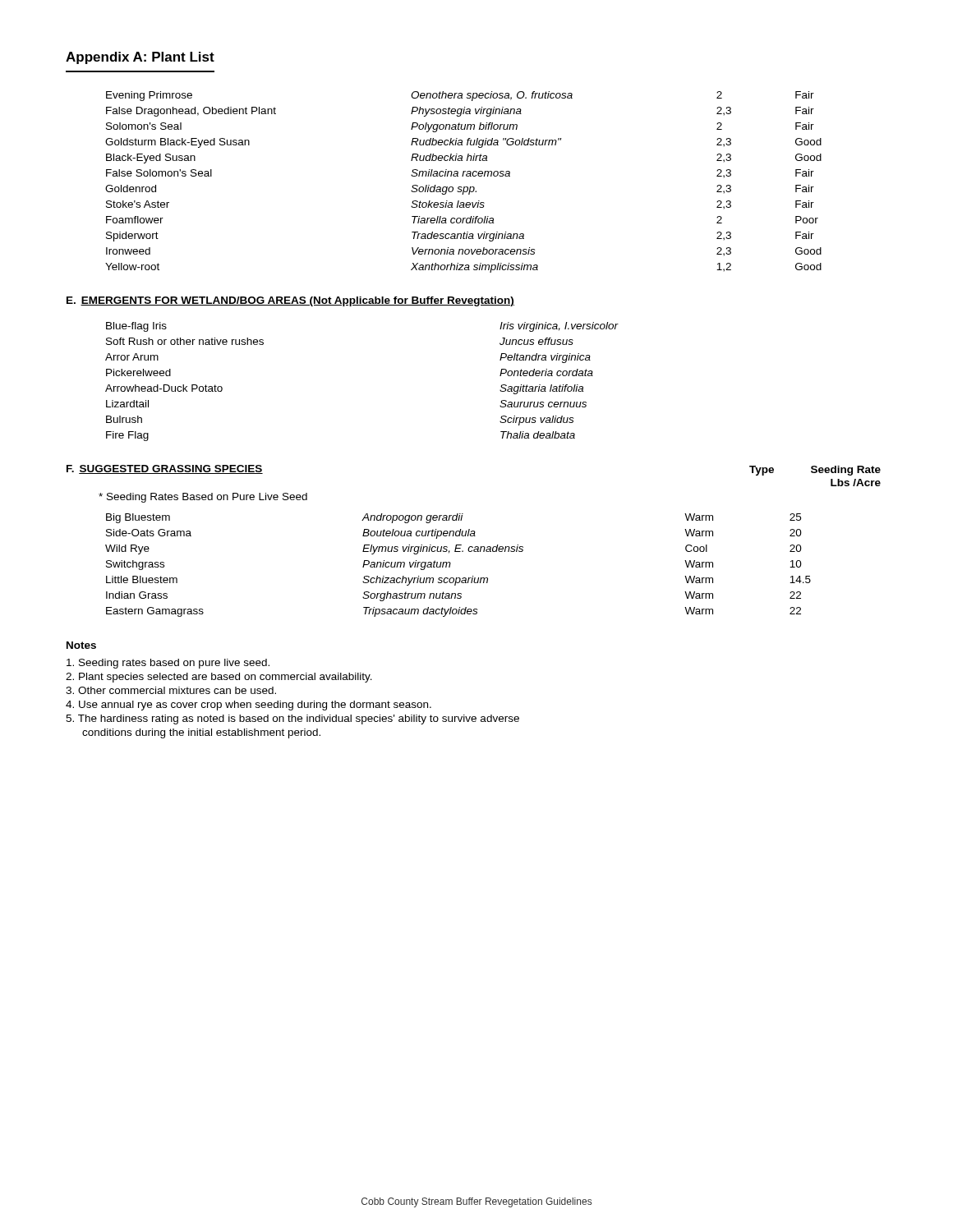The height and width of the screenshot is (1232, 953).
Task: Point to the block starting "F. SUGGESTED GRASSING SPECIES"
Action: point(164,469)
